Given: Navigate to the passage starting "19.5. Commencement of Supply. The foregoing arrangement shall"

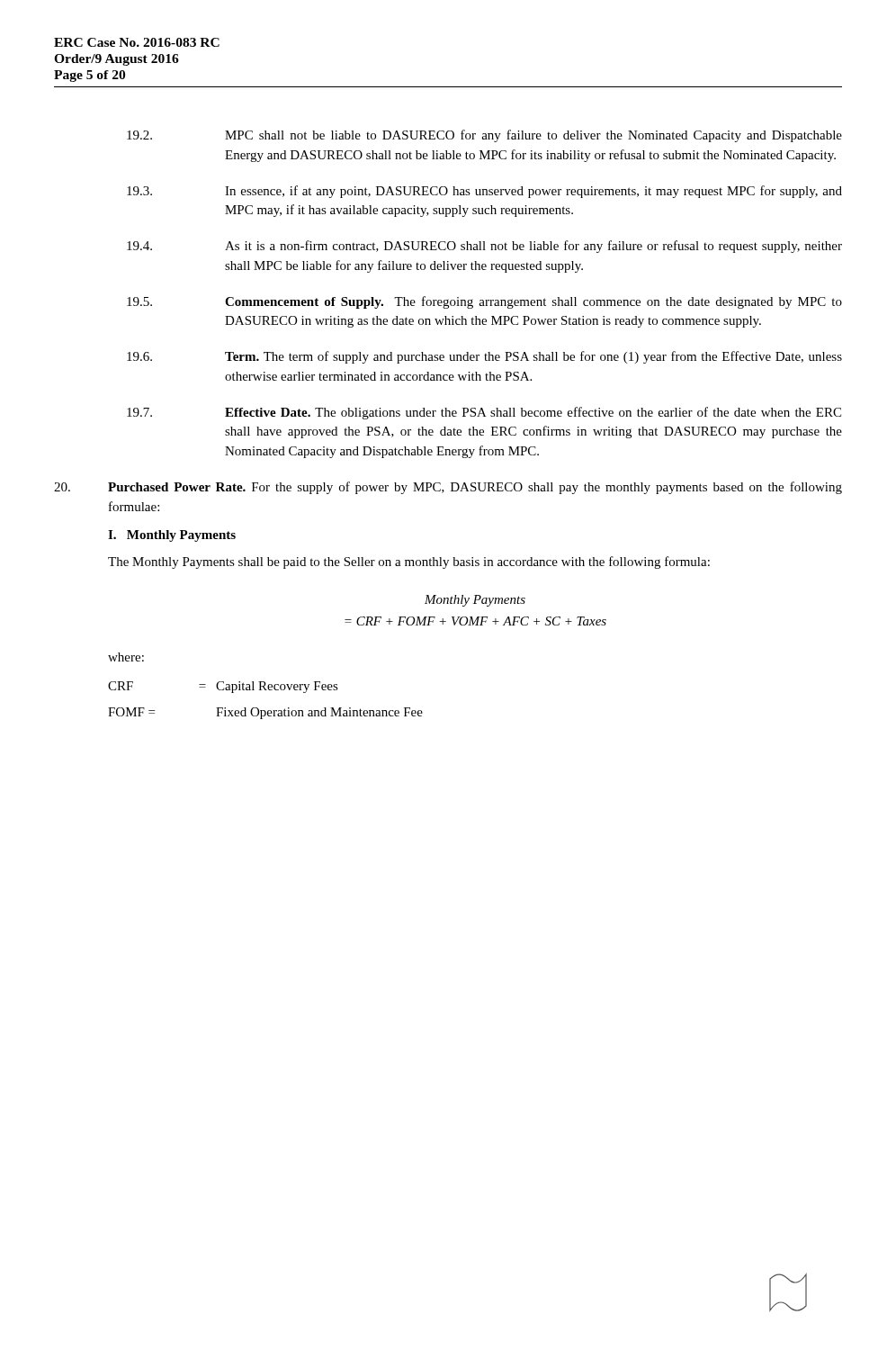Looking at the screenshot, I should click(448, 312).
